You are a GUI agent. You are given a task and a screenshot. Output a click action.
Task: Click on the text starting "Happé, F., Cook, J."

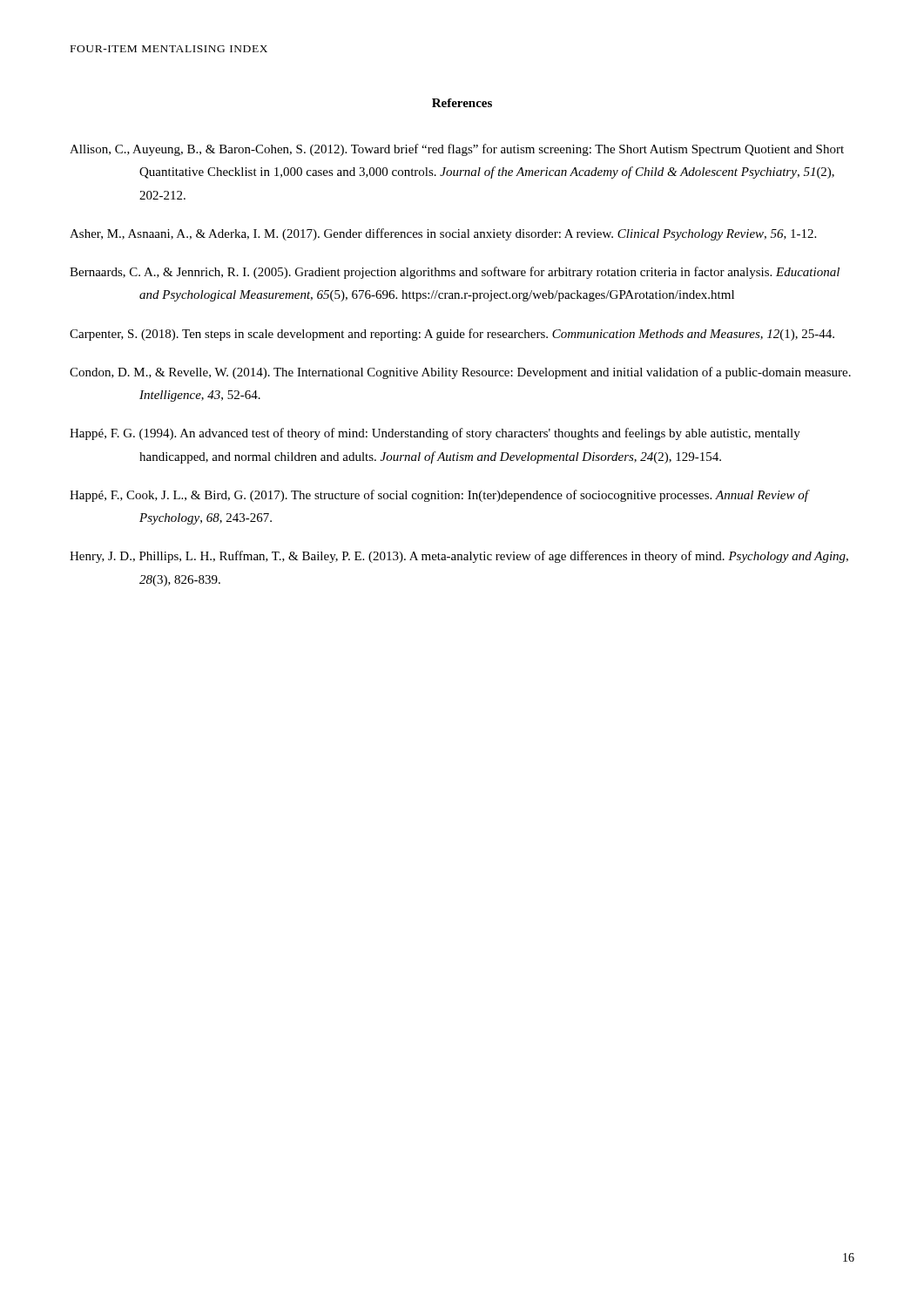coord(439,506)
